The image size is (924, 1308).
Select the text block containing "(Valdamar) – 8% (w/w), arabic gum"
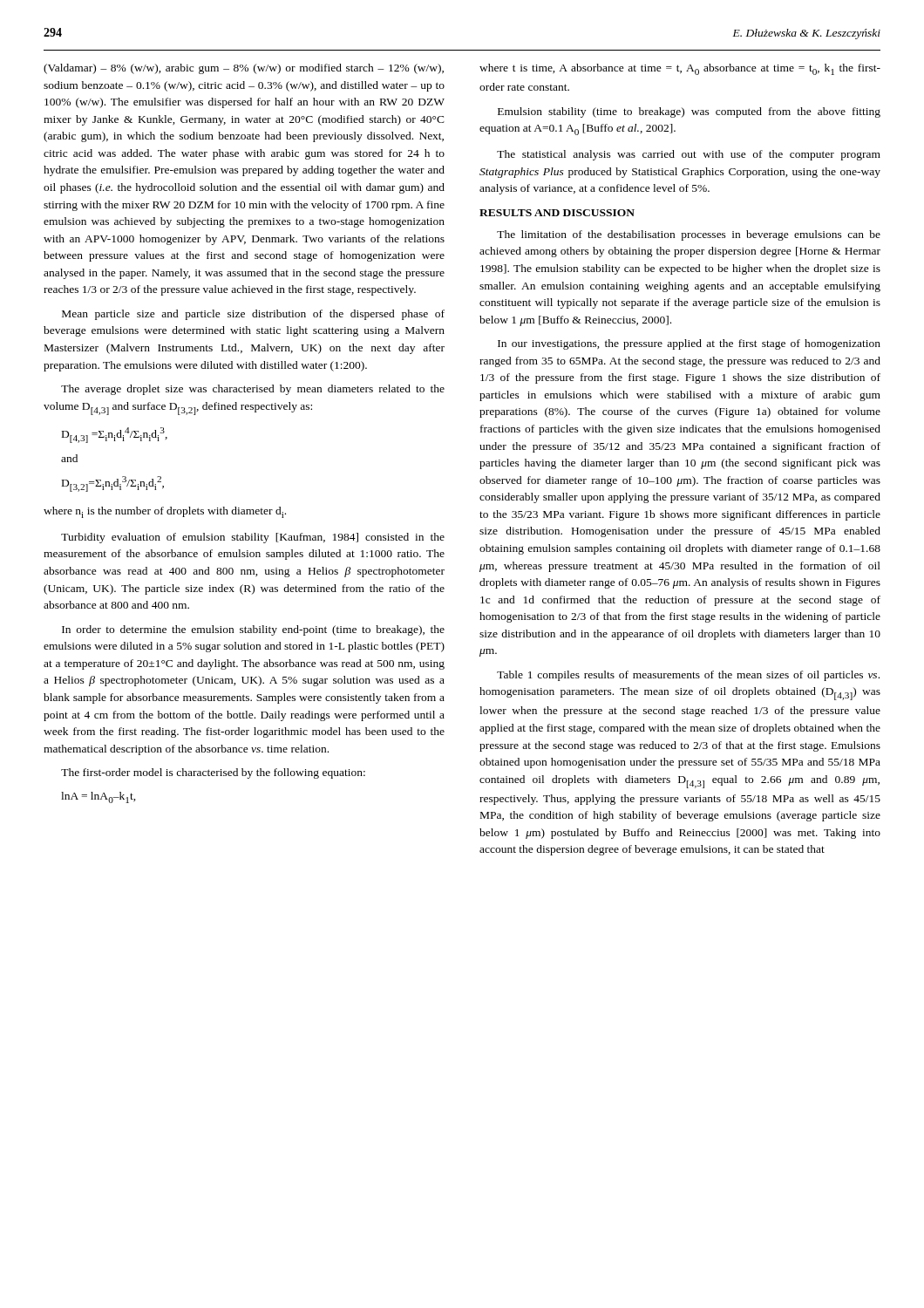click(244, 179)
